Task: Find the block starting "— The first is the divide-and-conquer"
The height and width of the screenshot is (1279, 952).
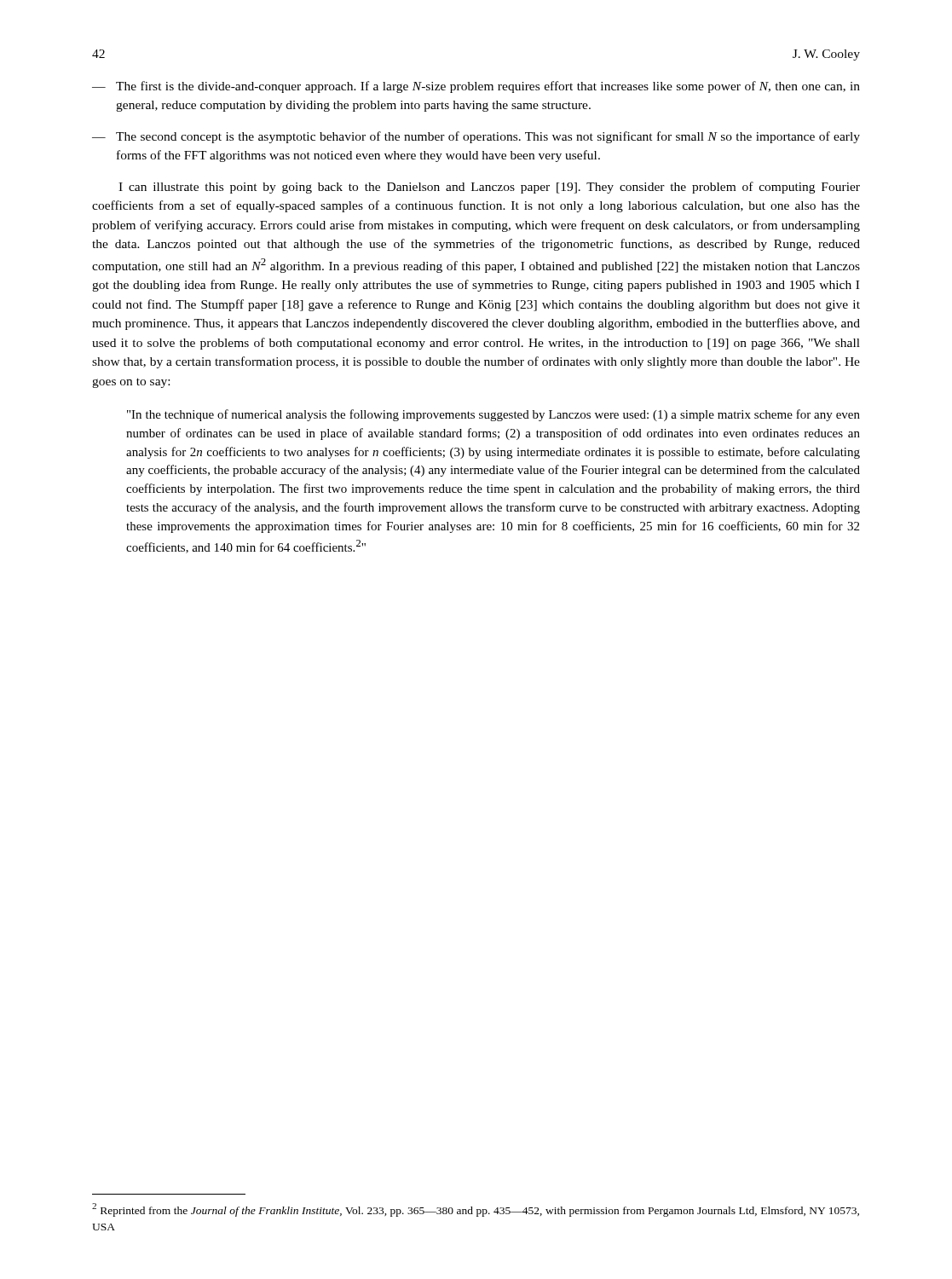Action: click(476, 96)
